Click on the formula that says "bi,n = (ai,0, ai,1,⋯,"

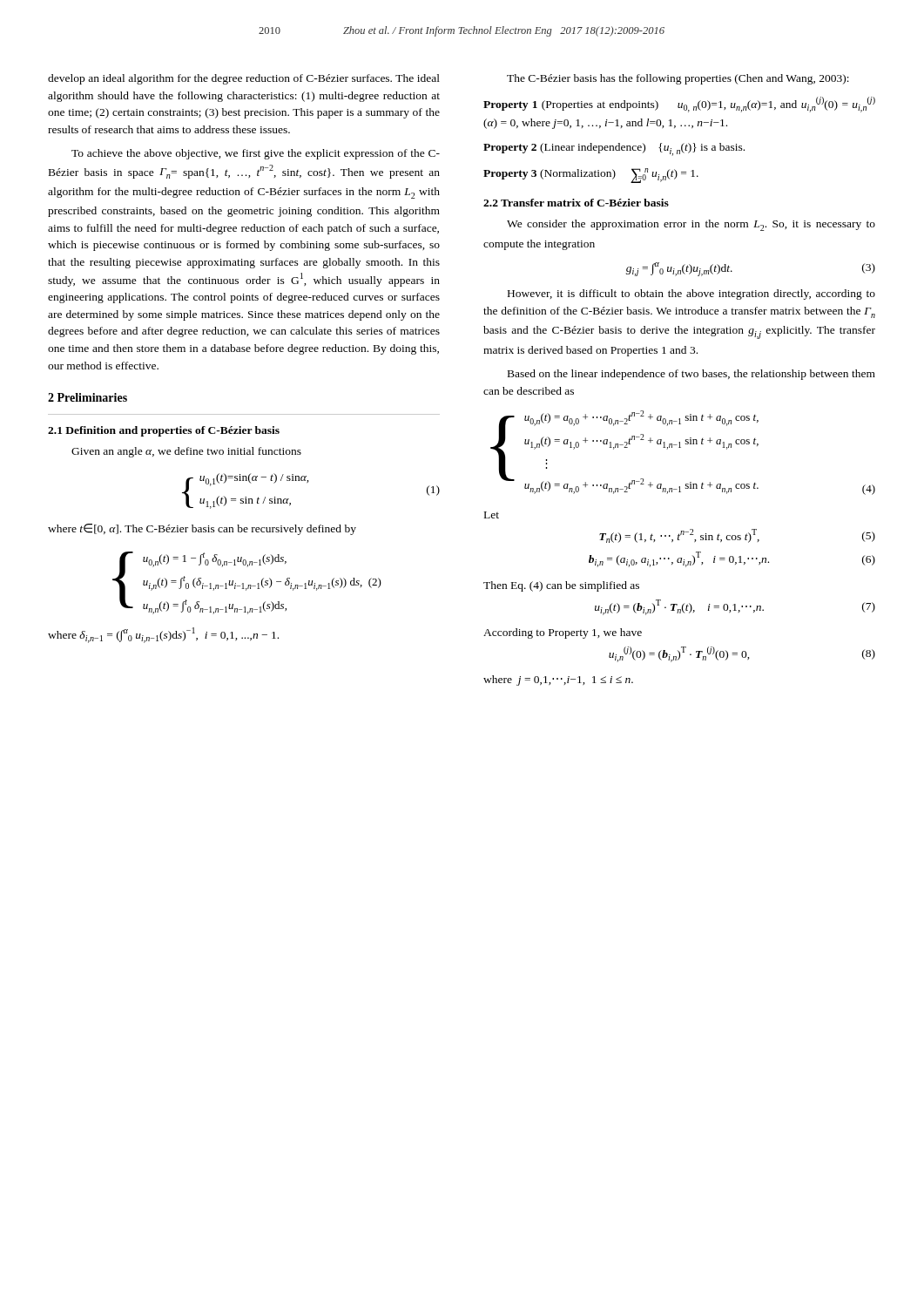679,559
